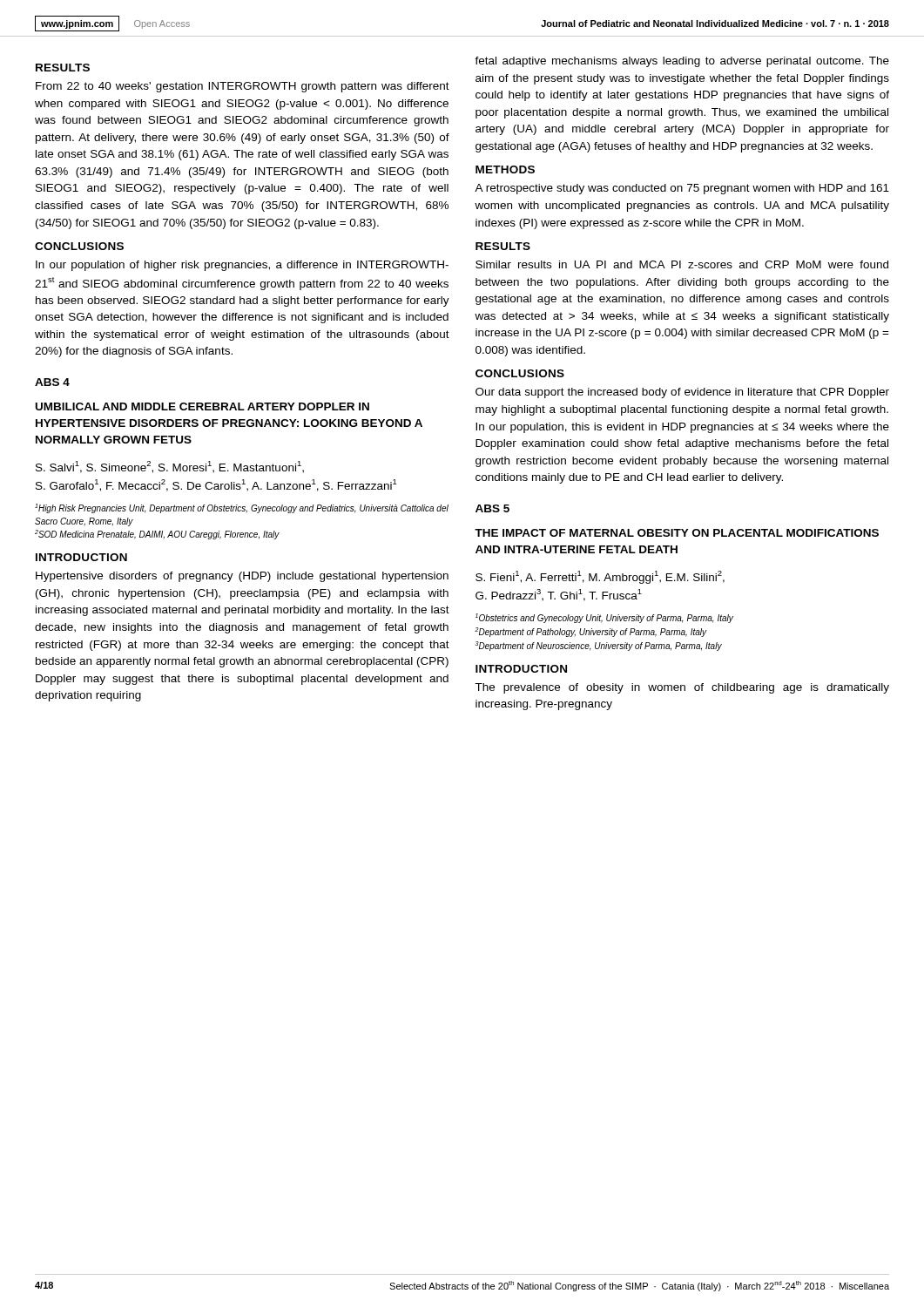Locate the block of text that opens with "From 22 to 40 weeks' gestation"
Viewport: 924px width, 1307px height.
(x=242, y=154)
